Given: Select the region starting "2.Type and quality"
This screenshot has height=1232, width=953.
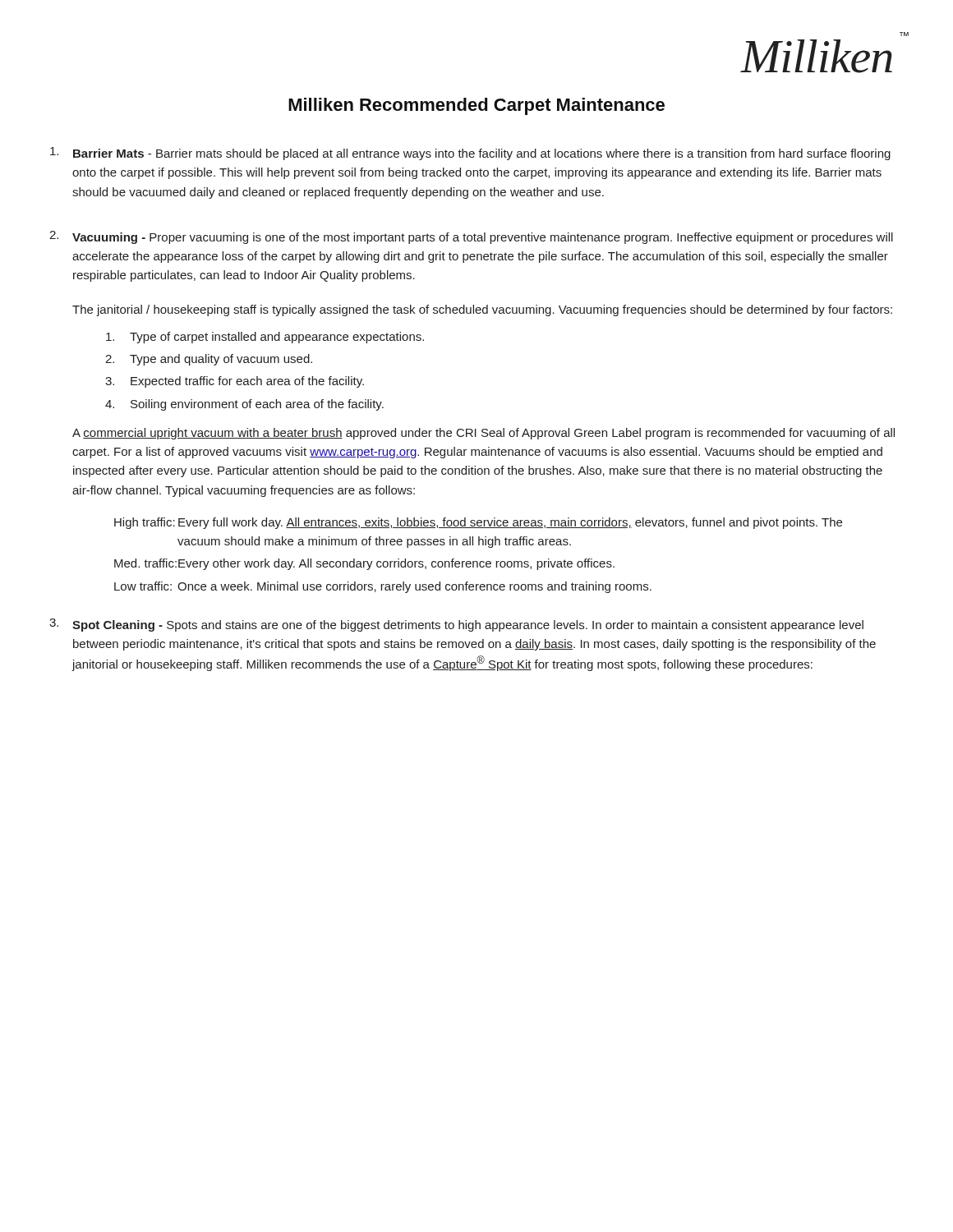Looking at the screenshot, I should [x=209, y=359].
